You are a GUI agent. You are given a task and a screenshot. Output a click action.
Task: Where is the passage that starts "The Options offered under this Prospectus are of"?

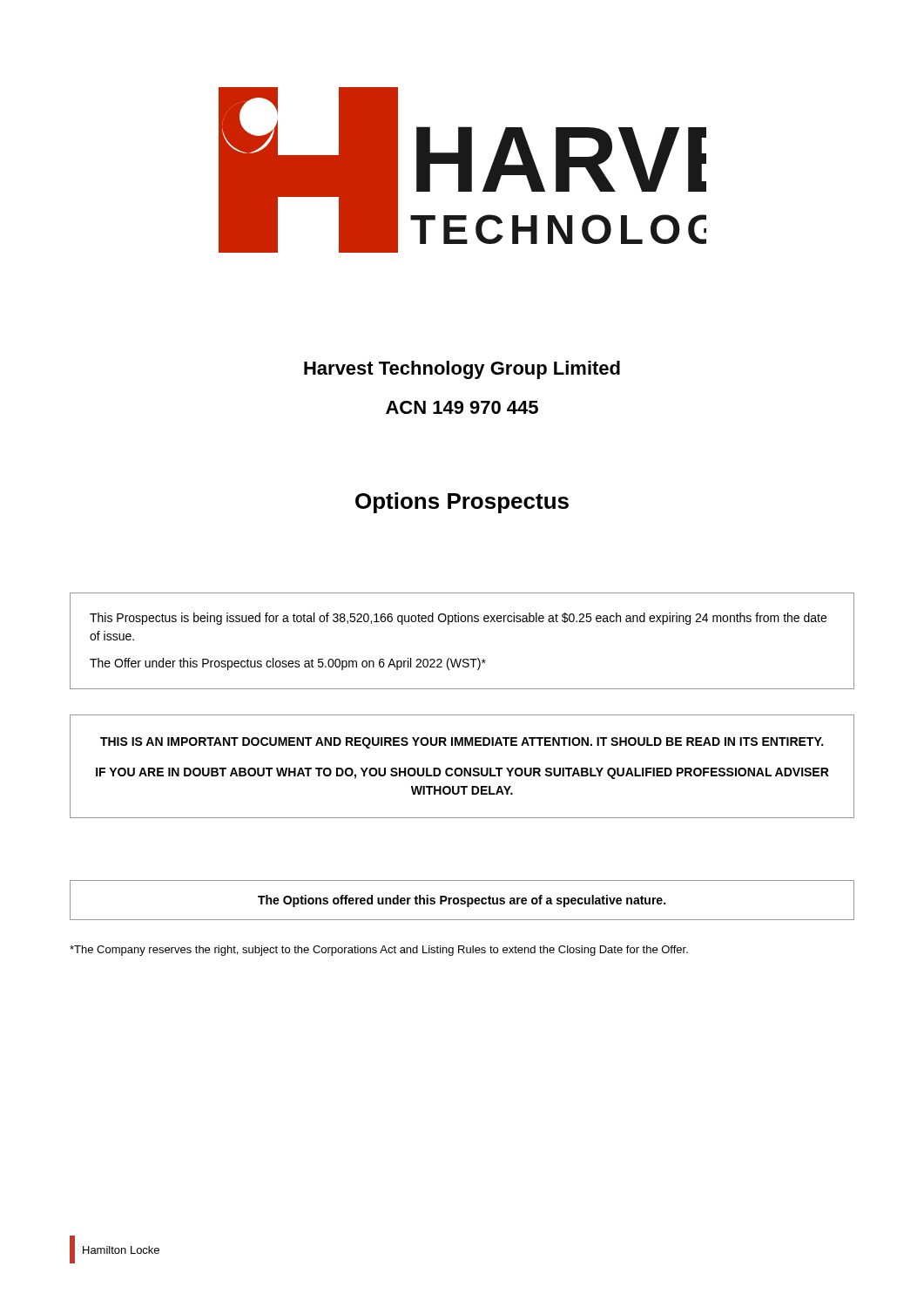click(x=462, y=900)
